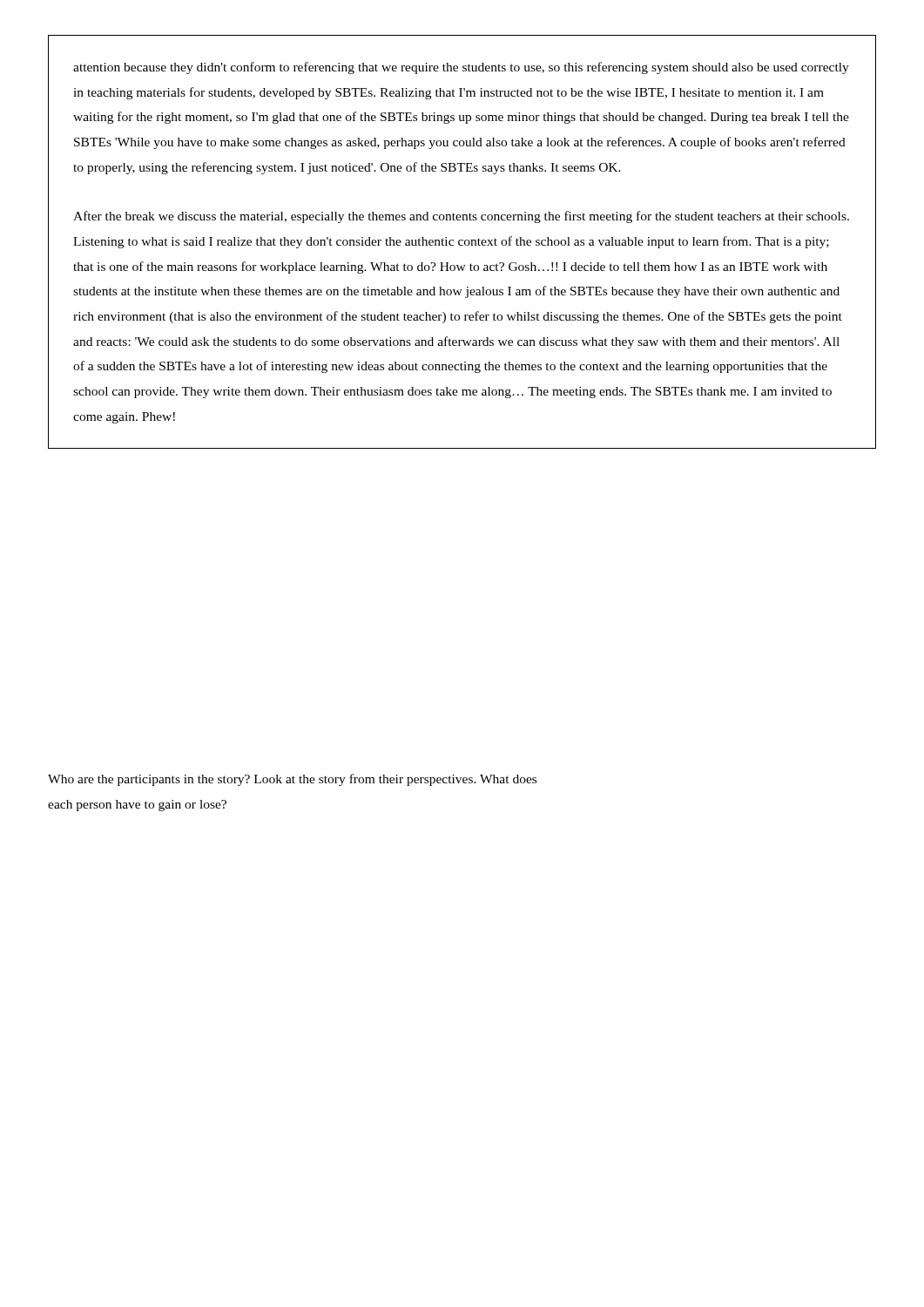Select the text block that reads "Who are the participants in"
The width and height of the screenshot is (924, 1307).
(x=293, y=791)
